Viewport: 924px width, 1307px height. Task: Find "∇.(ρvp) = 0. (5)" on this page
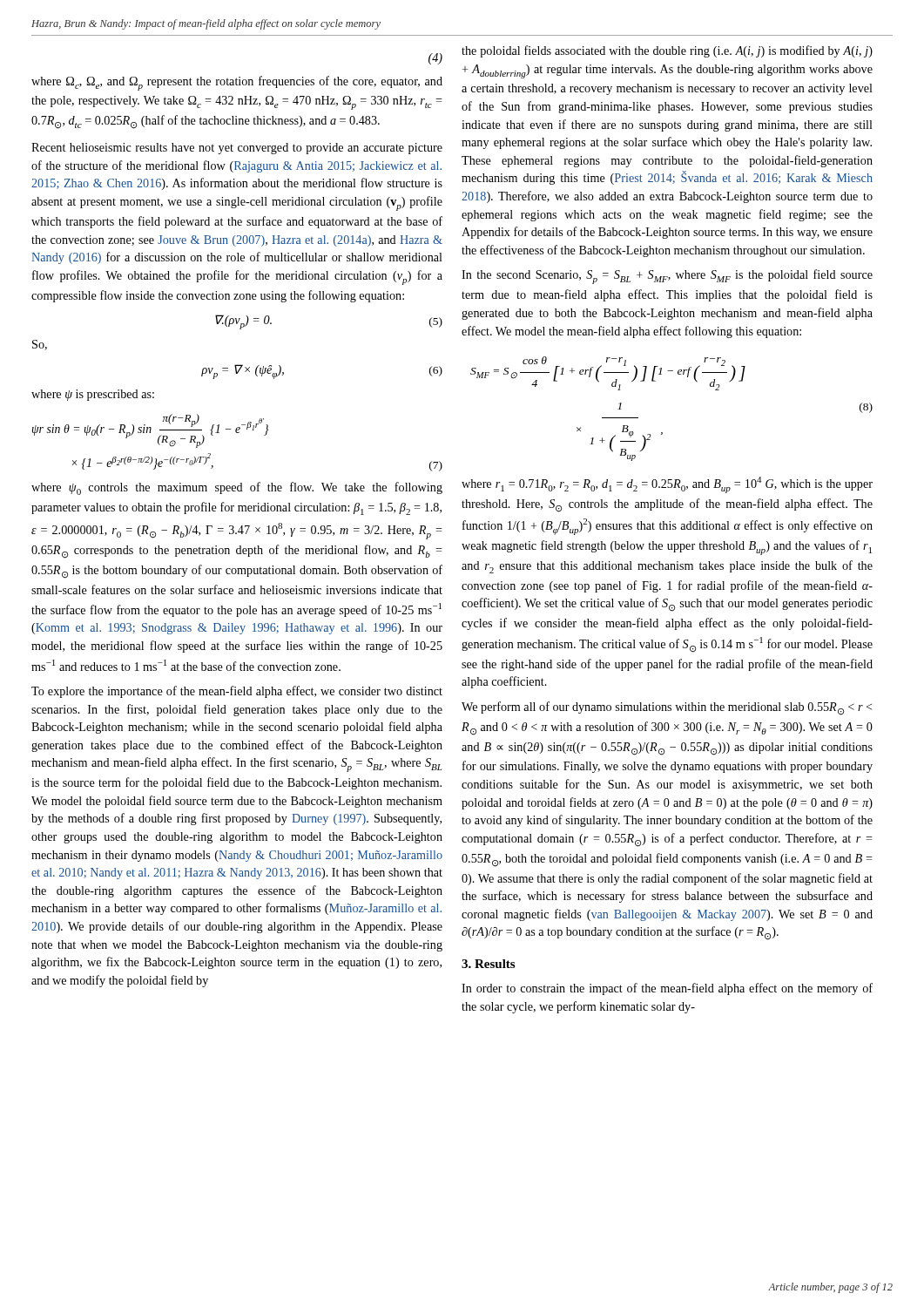point(250,321)
